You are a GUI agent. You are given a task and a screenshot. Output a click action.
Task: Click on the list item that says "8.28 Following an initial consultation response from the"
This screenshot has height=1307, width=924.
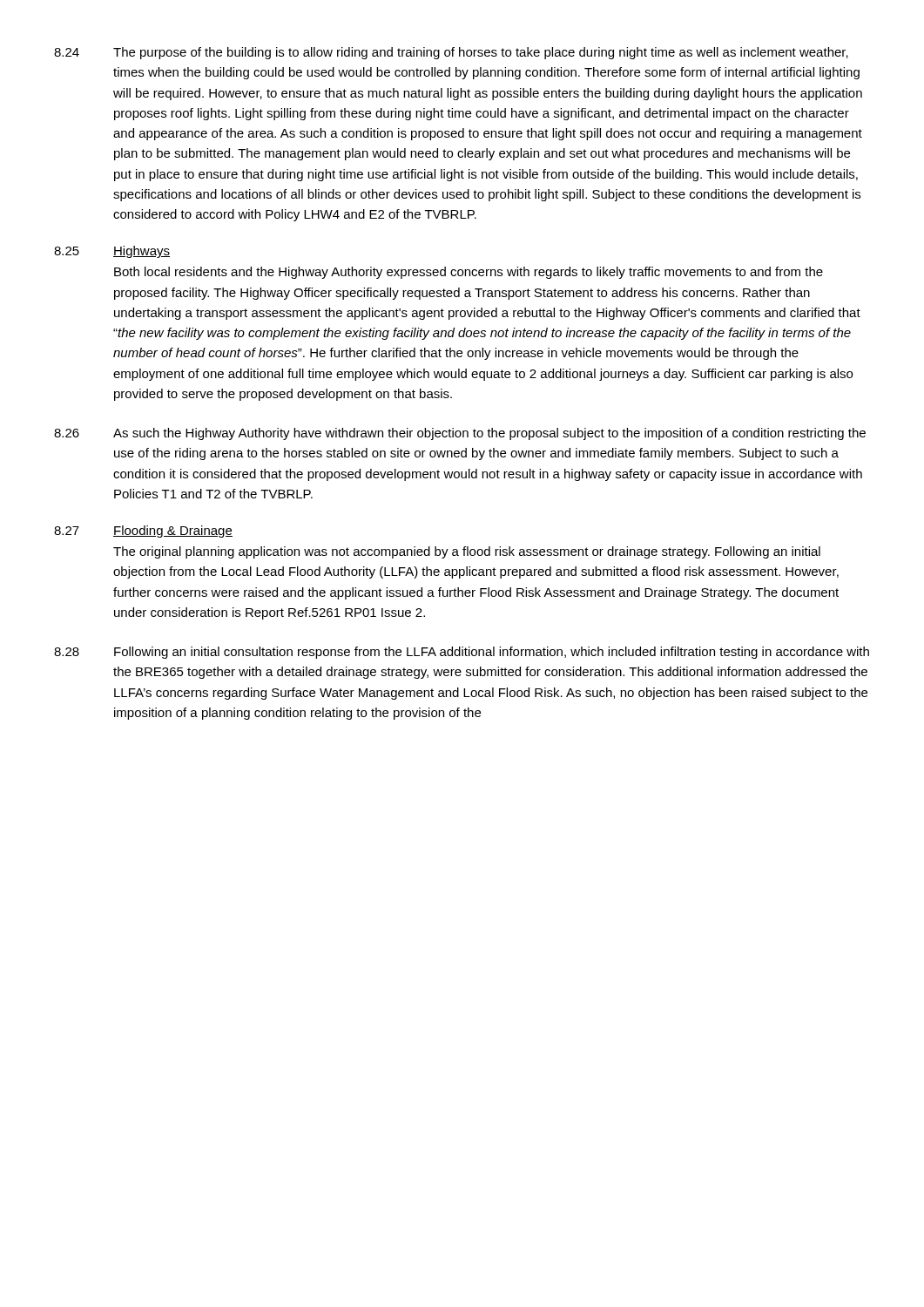click(462, 682)
